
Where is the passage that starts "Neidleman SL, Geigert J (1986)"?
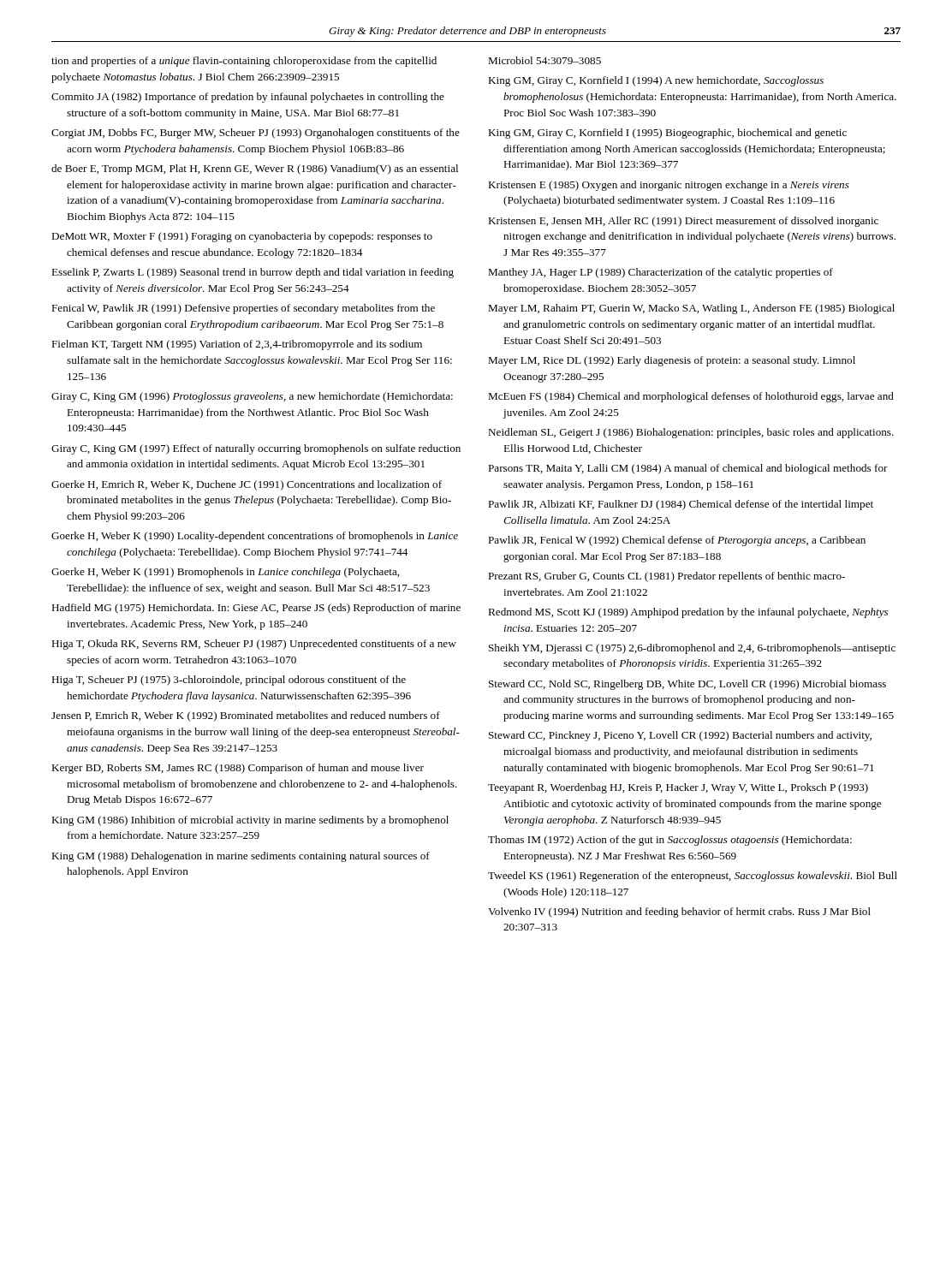click(x=691, y=440)
